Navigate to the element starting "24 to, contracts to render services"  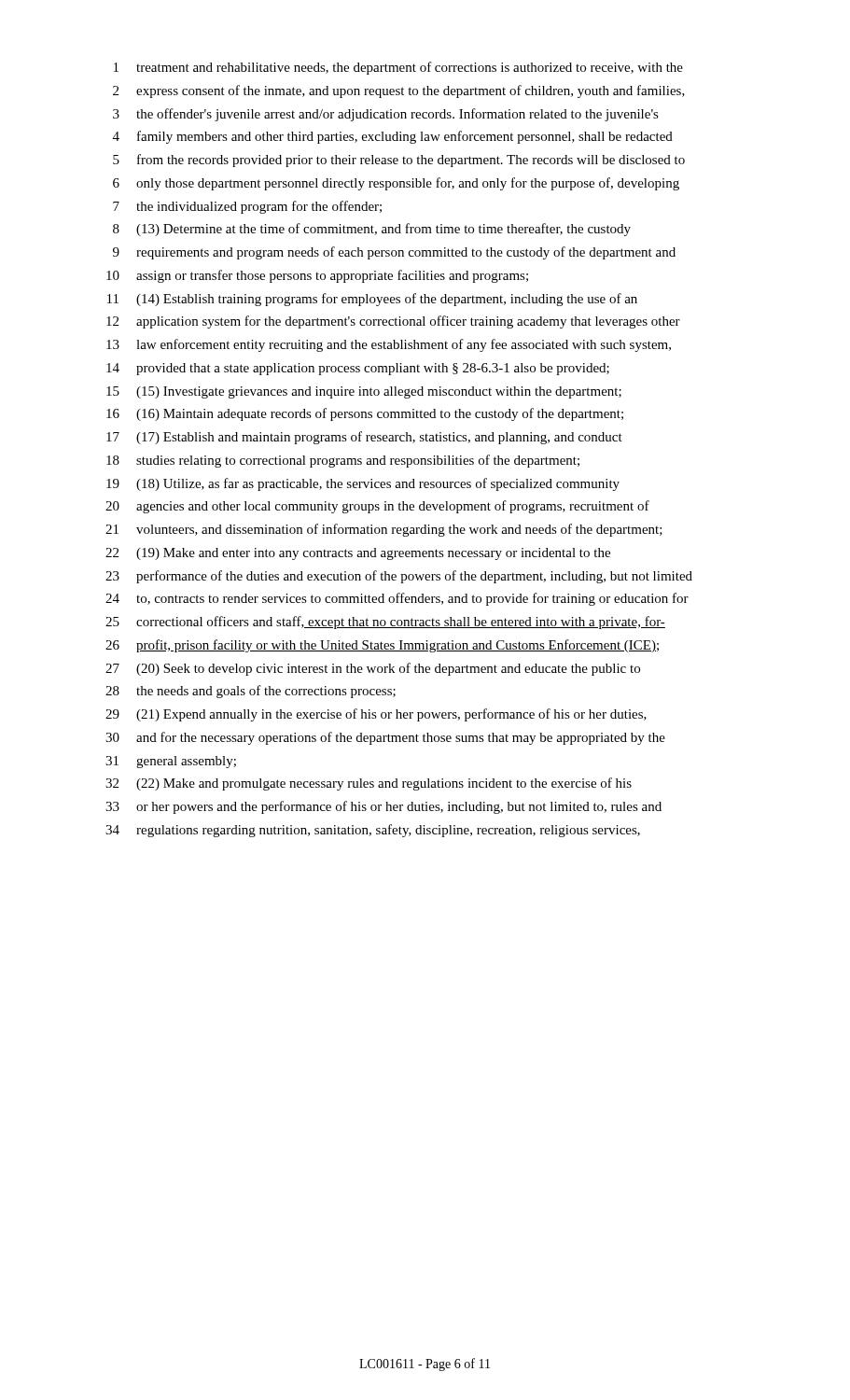click(x=425, y=599)
